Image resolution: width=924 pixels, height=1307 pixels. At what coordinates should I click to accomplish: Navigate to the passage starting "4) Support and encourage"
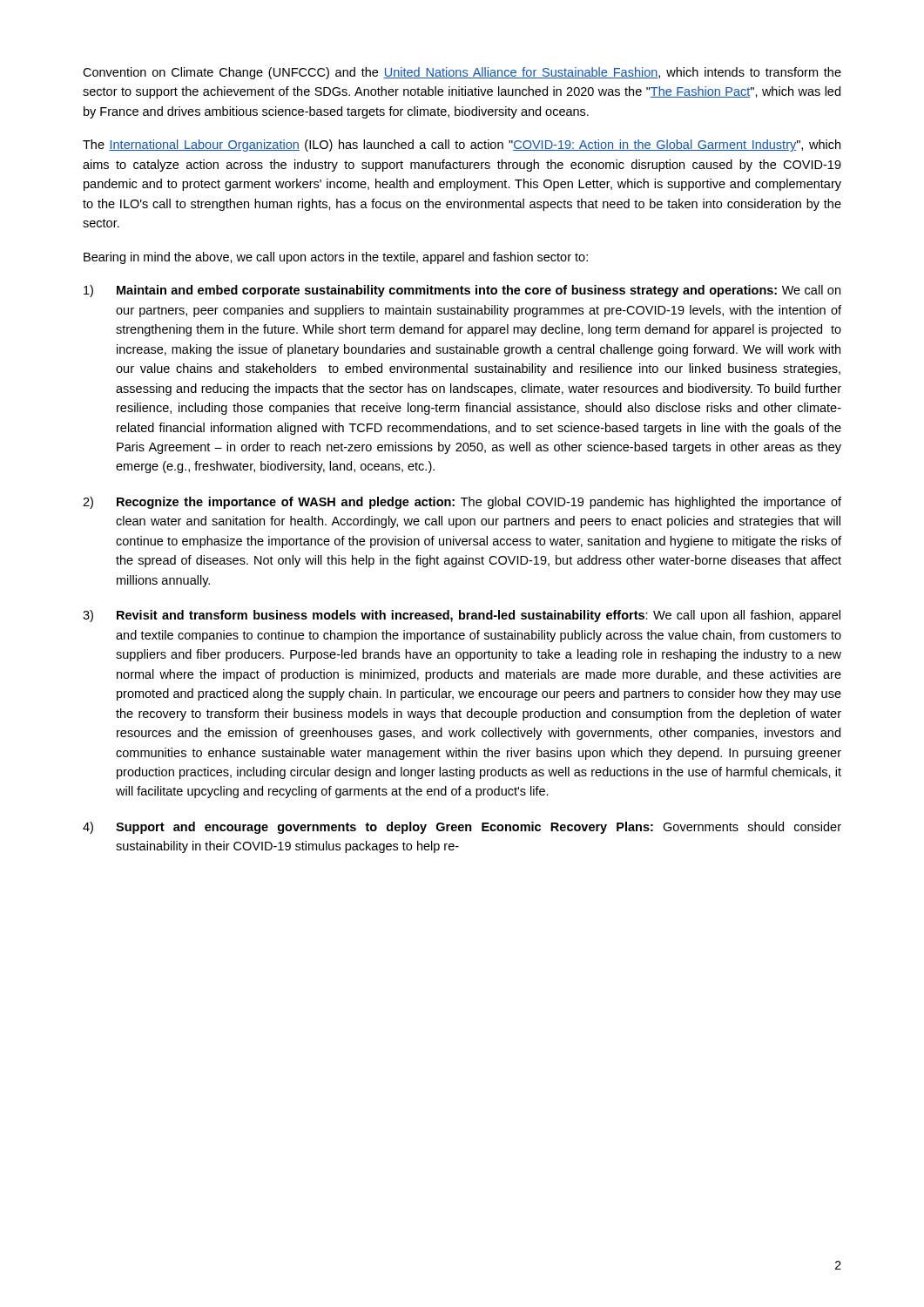(462, 837)
